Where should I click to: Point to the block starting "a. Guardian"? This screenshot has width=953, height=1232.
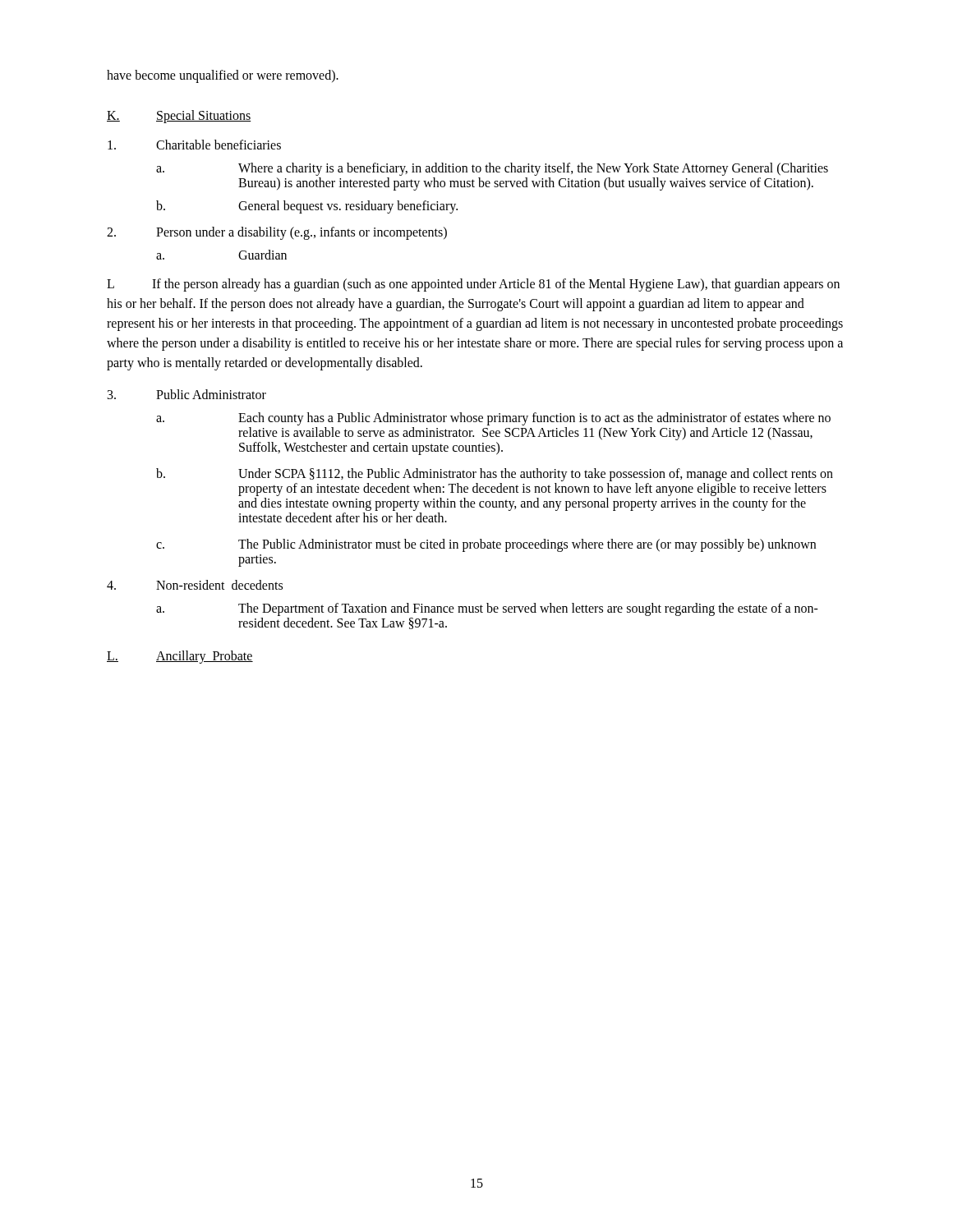coord(160,254)
